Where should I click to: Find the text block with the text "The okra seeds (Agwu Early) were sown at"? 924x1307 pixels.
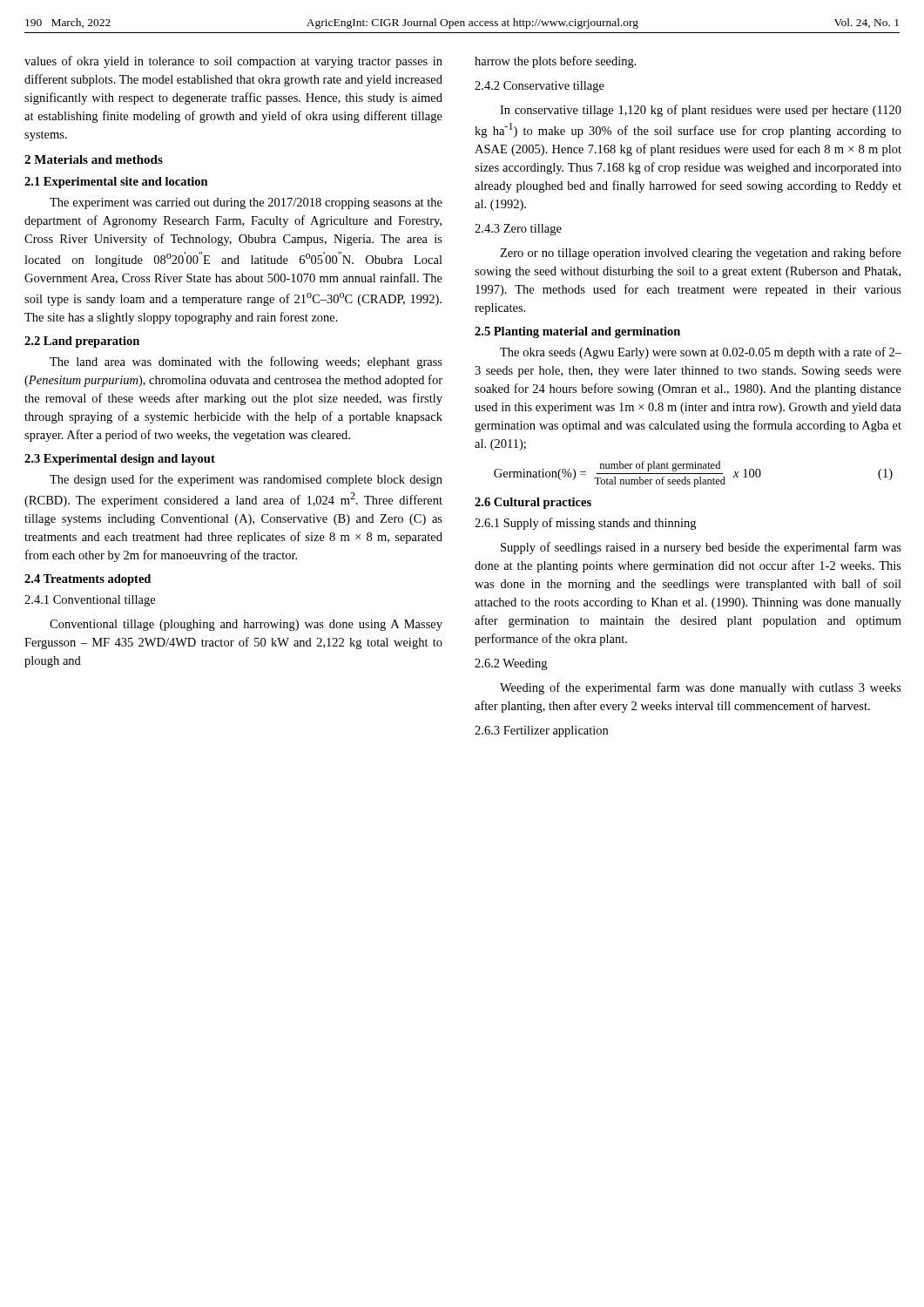(688, 398)
